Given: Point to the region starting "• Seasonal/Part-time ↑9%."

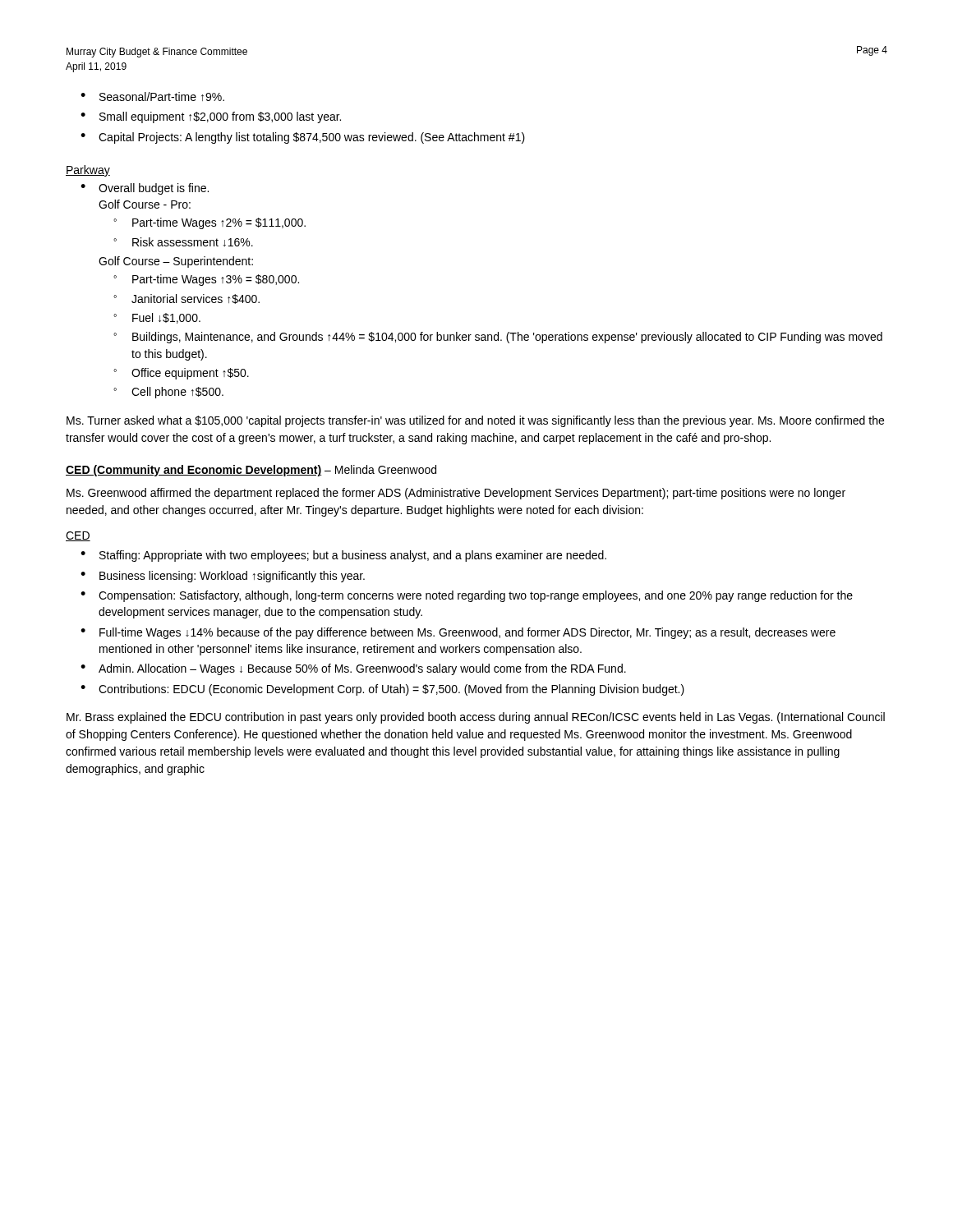Looking at the screenshot, I should click(152, 97).
